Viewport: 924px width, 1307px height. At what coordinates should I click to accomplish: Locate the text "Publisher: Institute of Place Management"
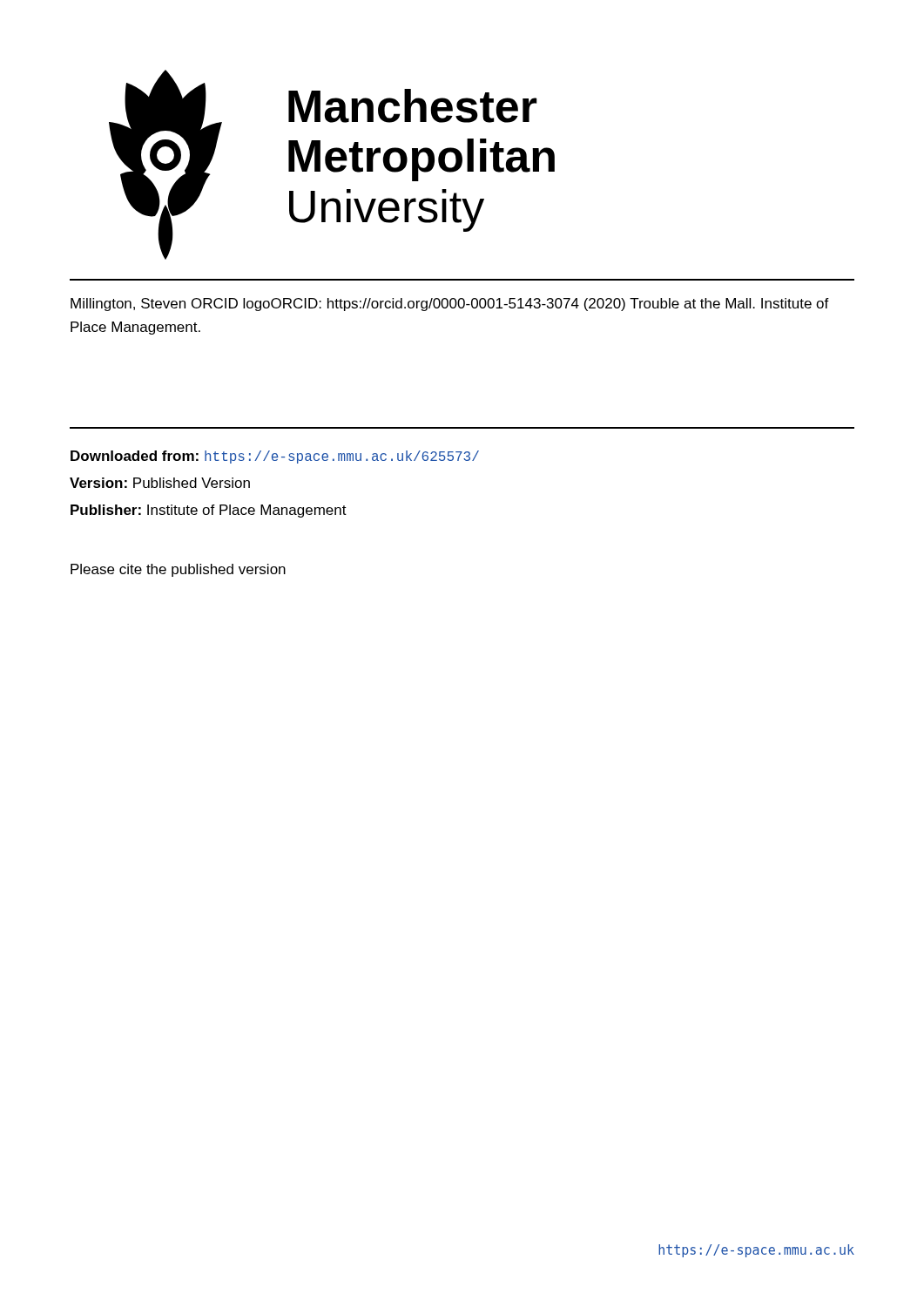208,510
